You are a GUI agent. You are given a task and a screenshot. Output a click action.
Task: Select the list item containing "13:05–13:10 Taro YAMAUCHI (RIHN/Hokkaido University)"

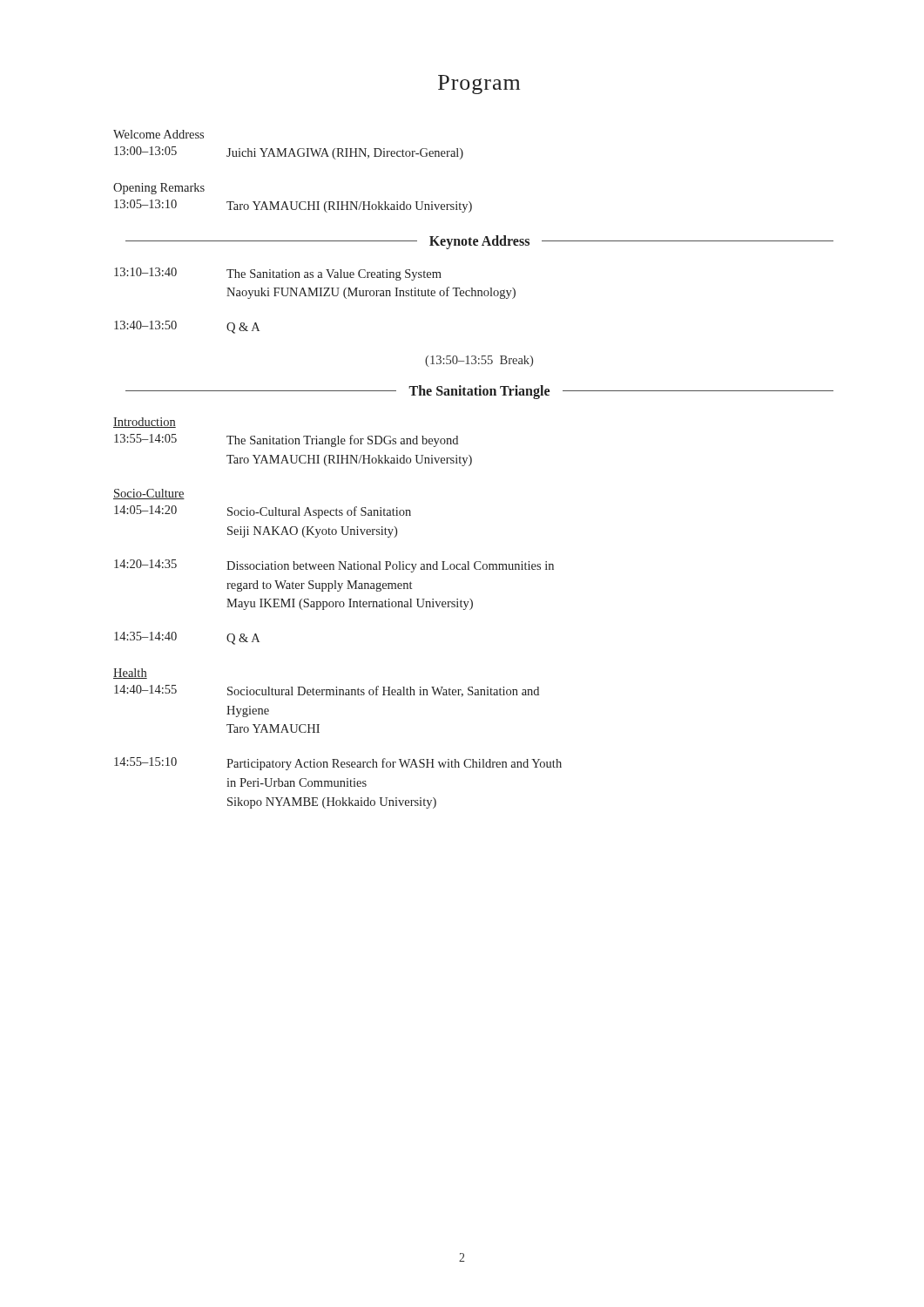pos(479,206)
